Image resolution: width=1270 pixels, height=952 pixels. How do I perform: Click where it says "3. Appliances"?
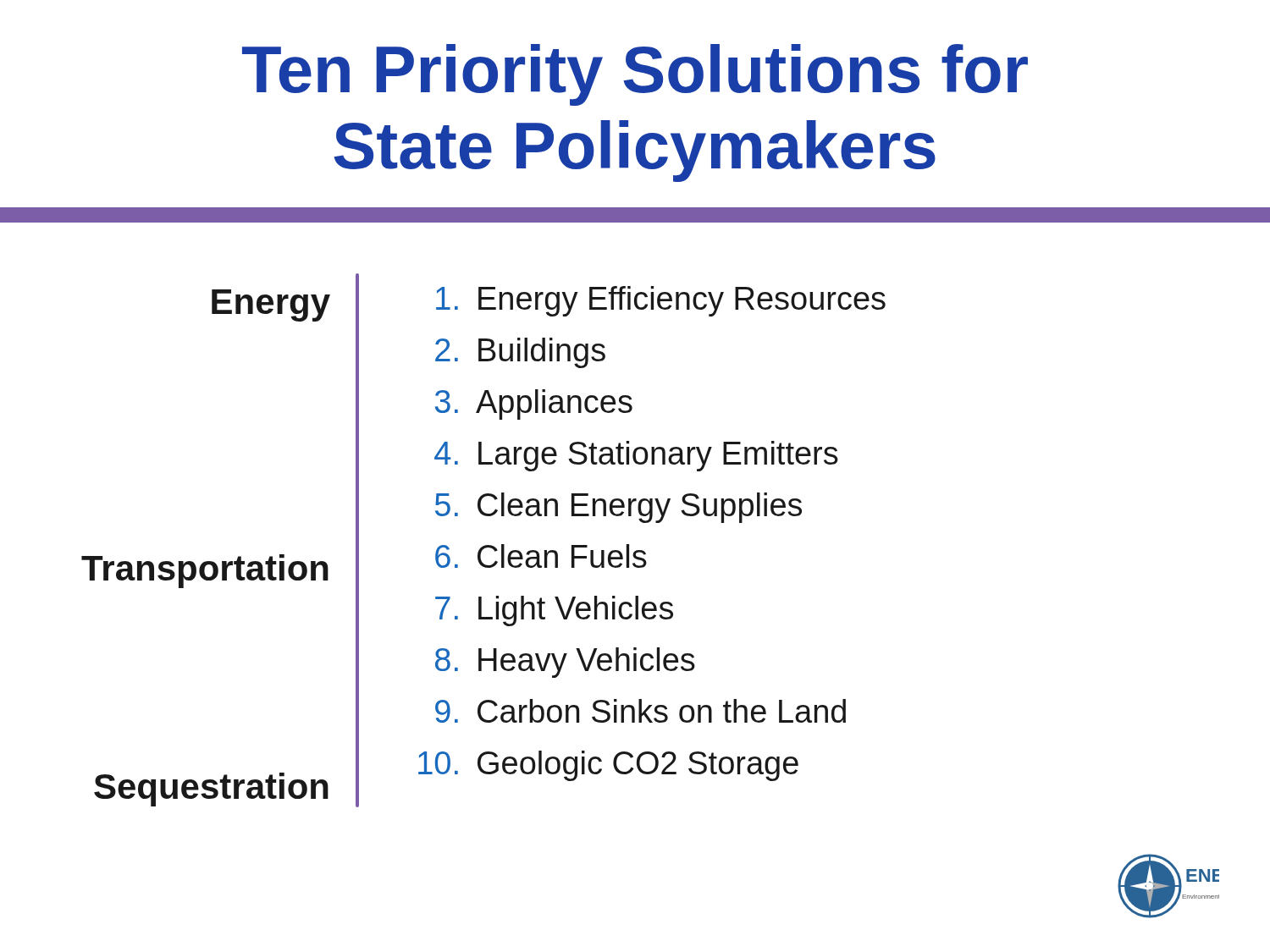(517, 403)
